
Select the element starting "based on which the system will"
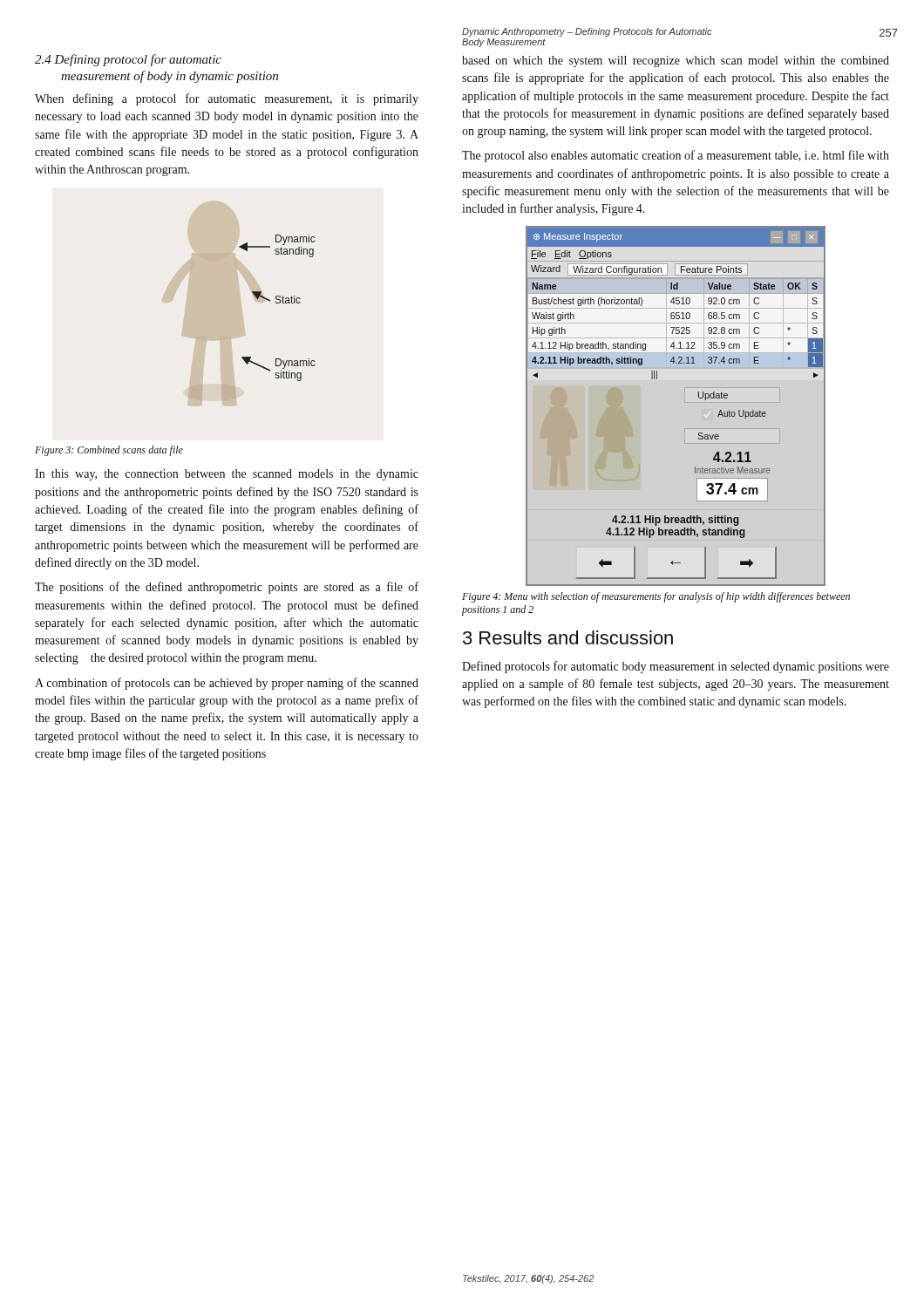point(676,135)
